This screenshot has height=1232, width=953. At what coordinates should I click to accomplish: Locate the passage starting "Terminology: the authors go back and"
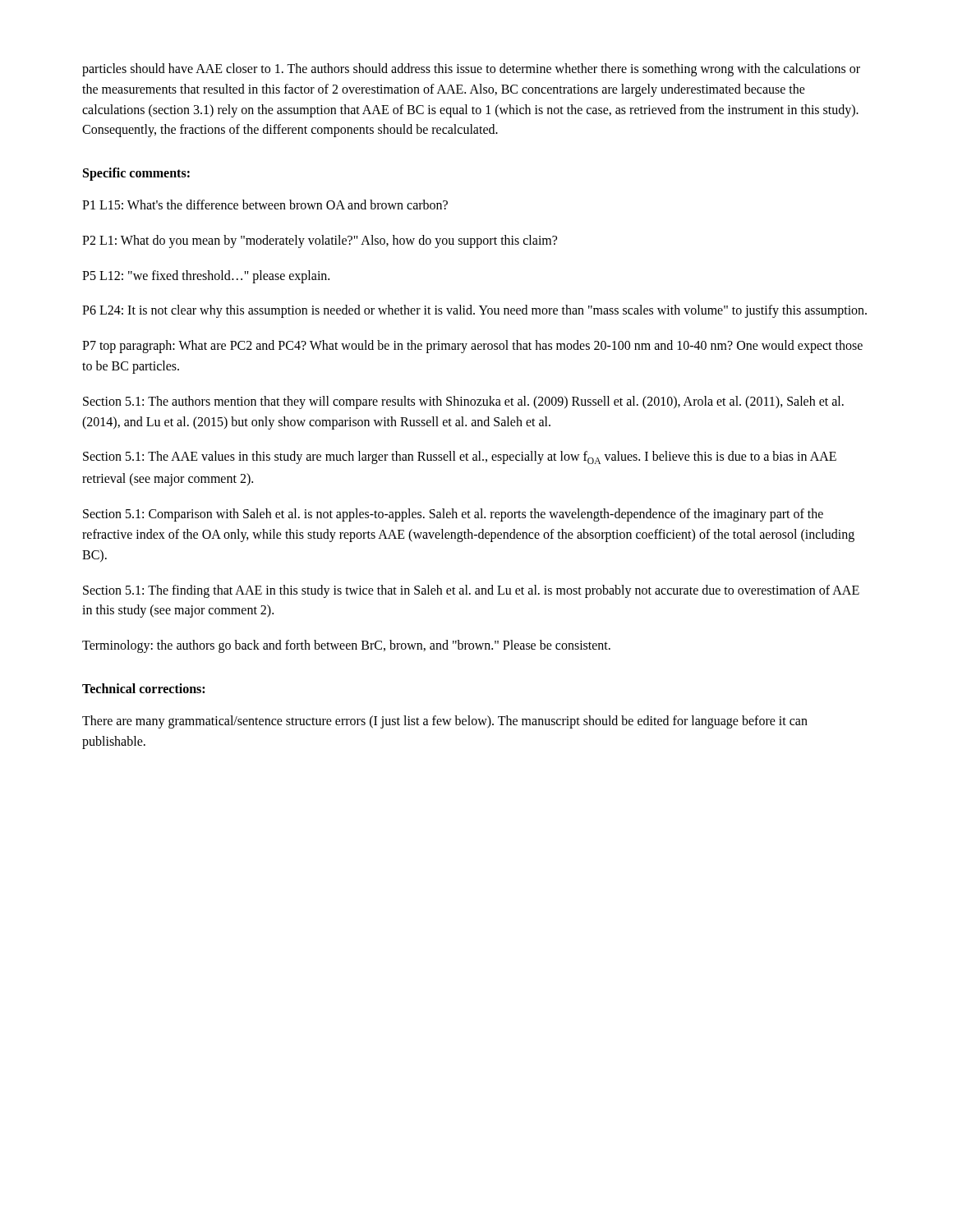click(347, 645)
